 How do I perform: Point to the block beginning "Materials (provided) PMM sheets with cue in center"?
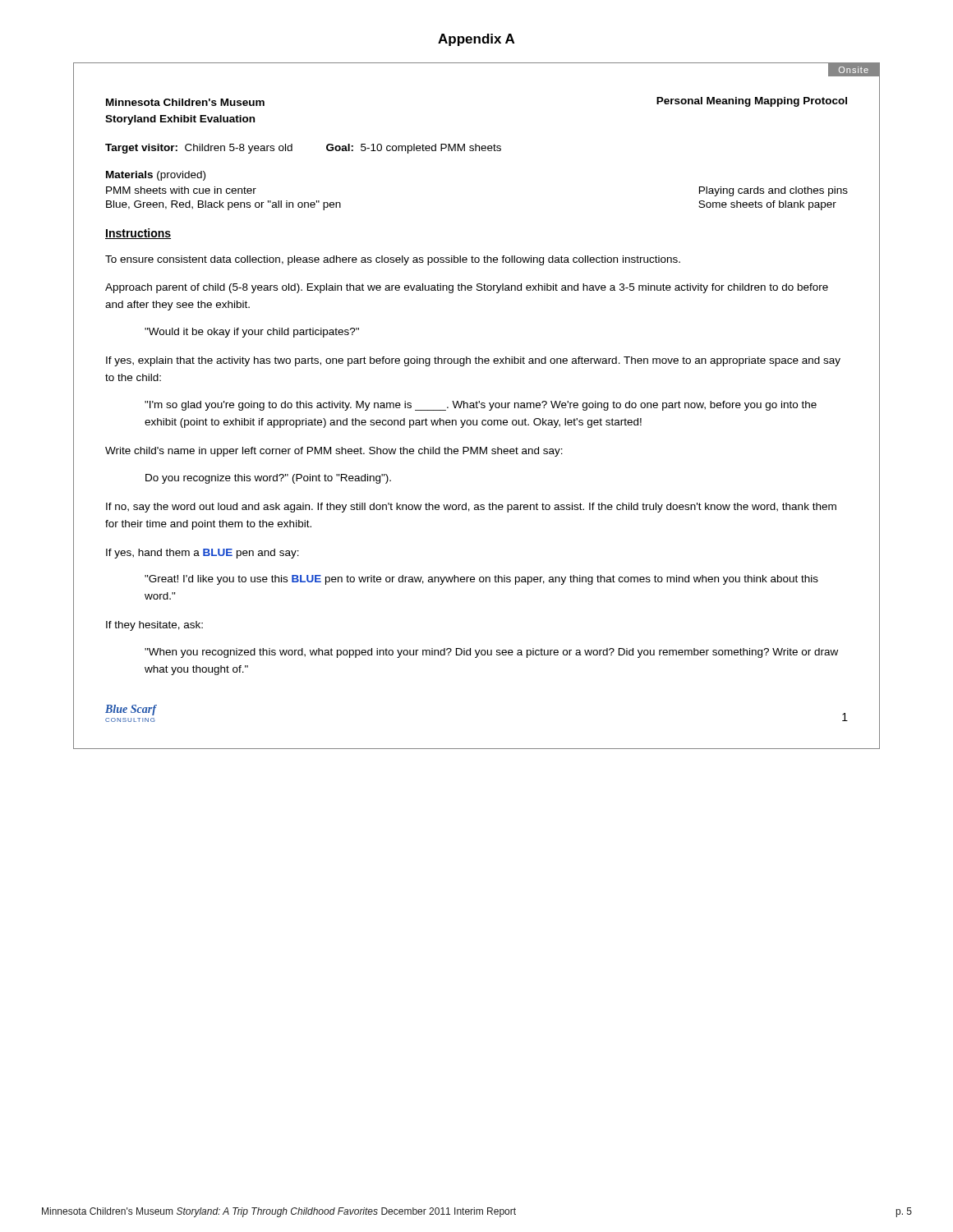[x=156, y=176]
